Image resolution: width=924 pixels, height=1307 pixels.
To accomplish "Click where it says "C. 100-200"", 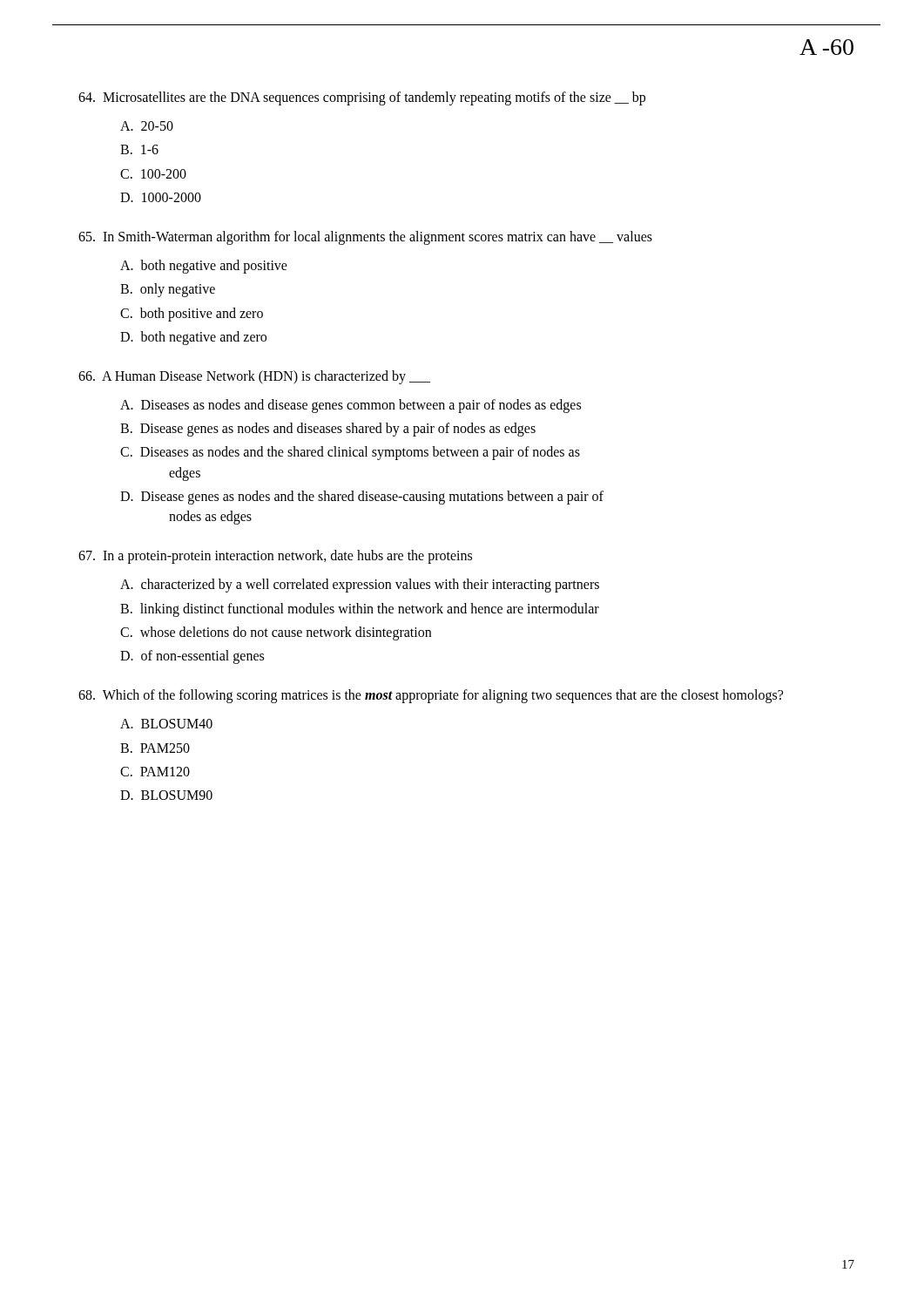I will pos(153,173).
